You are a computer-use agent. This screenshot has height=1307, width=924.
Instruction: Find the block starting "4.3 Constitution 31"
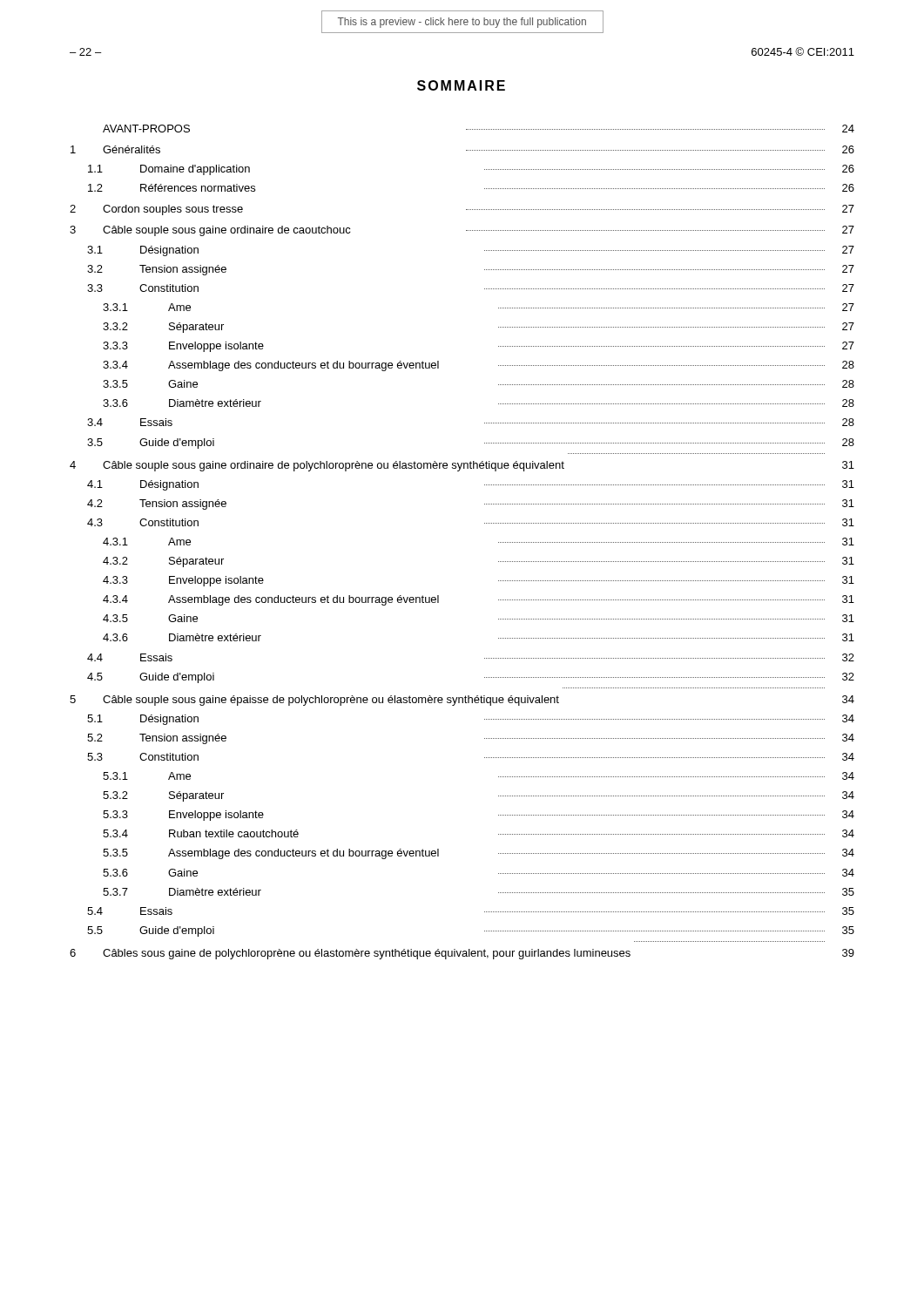[x=89, y=522]
